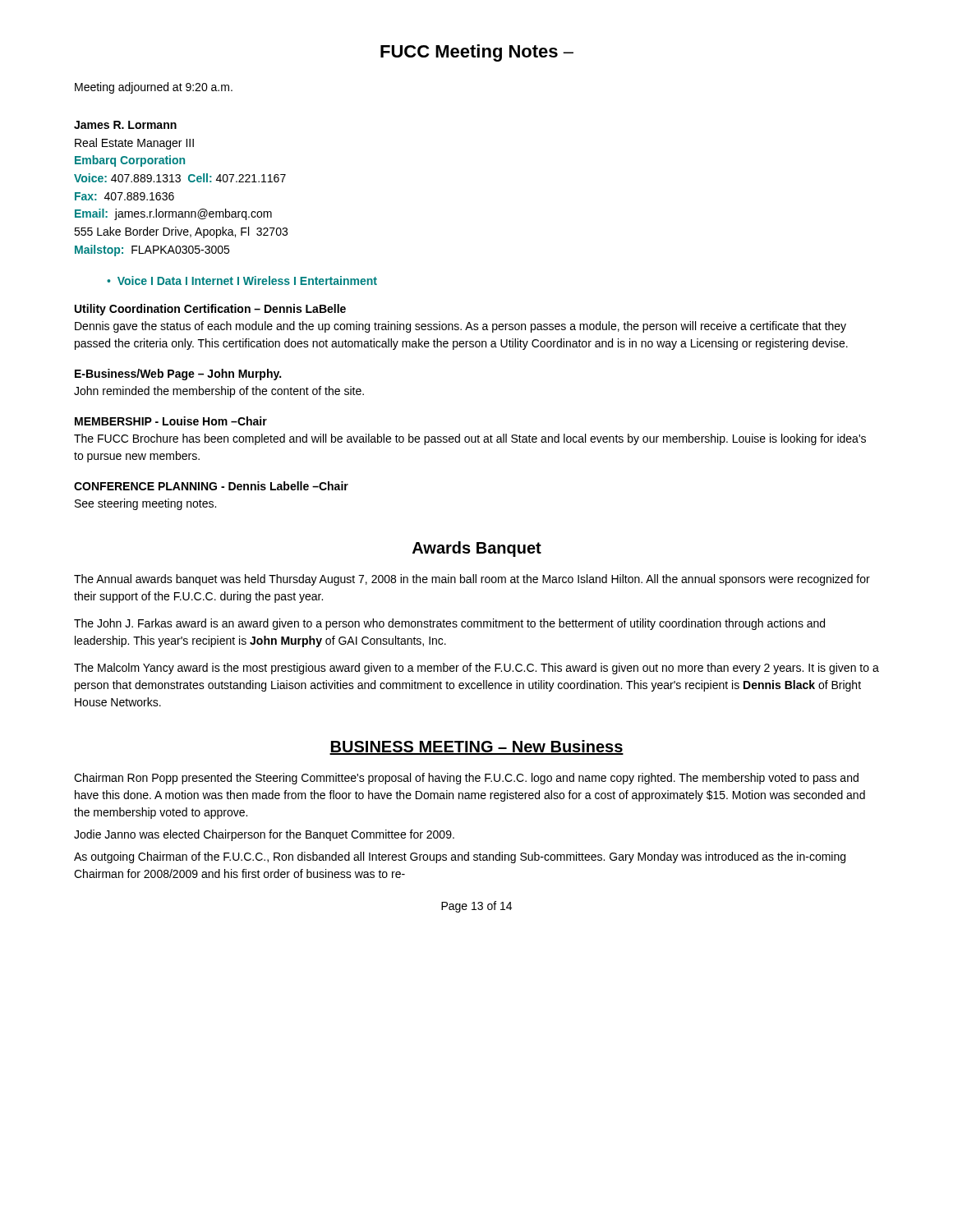Locate the text block starting "The FUCC Brochure has"
This screenshot has width=953, height=1232.
470,447
